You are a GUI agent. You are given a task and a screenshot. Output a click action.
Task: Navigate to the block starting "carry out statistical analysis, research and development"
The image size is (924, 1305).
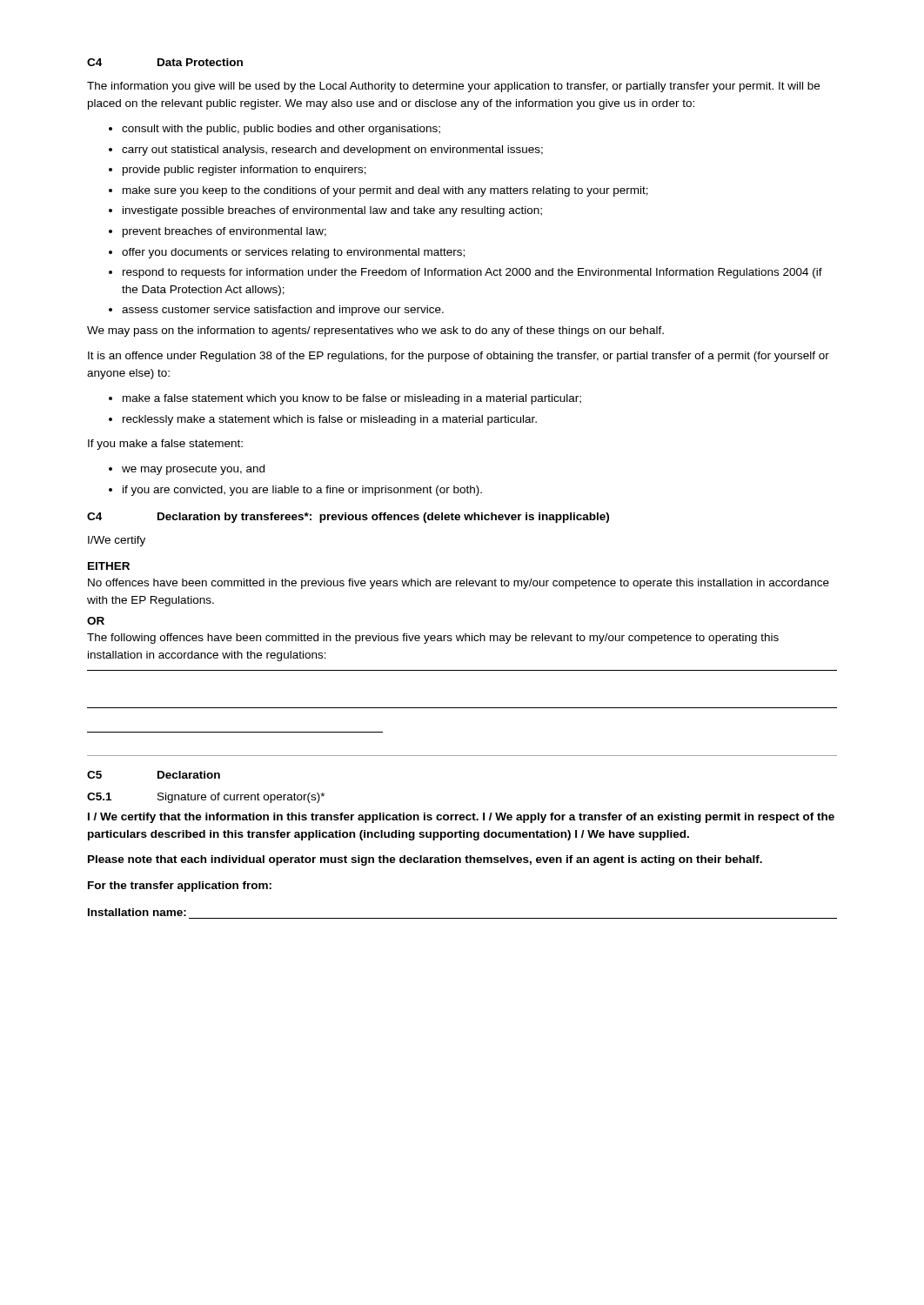(x=462, y=149)
